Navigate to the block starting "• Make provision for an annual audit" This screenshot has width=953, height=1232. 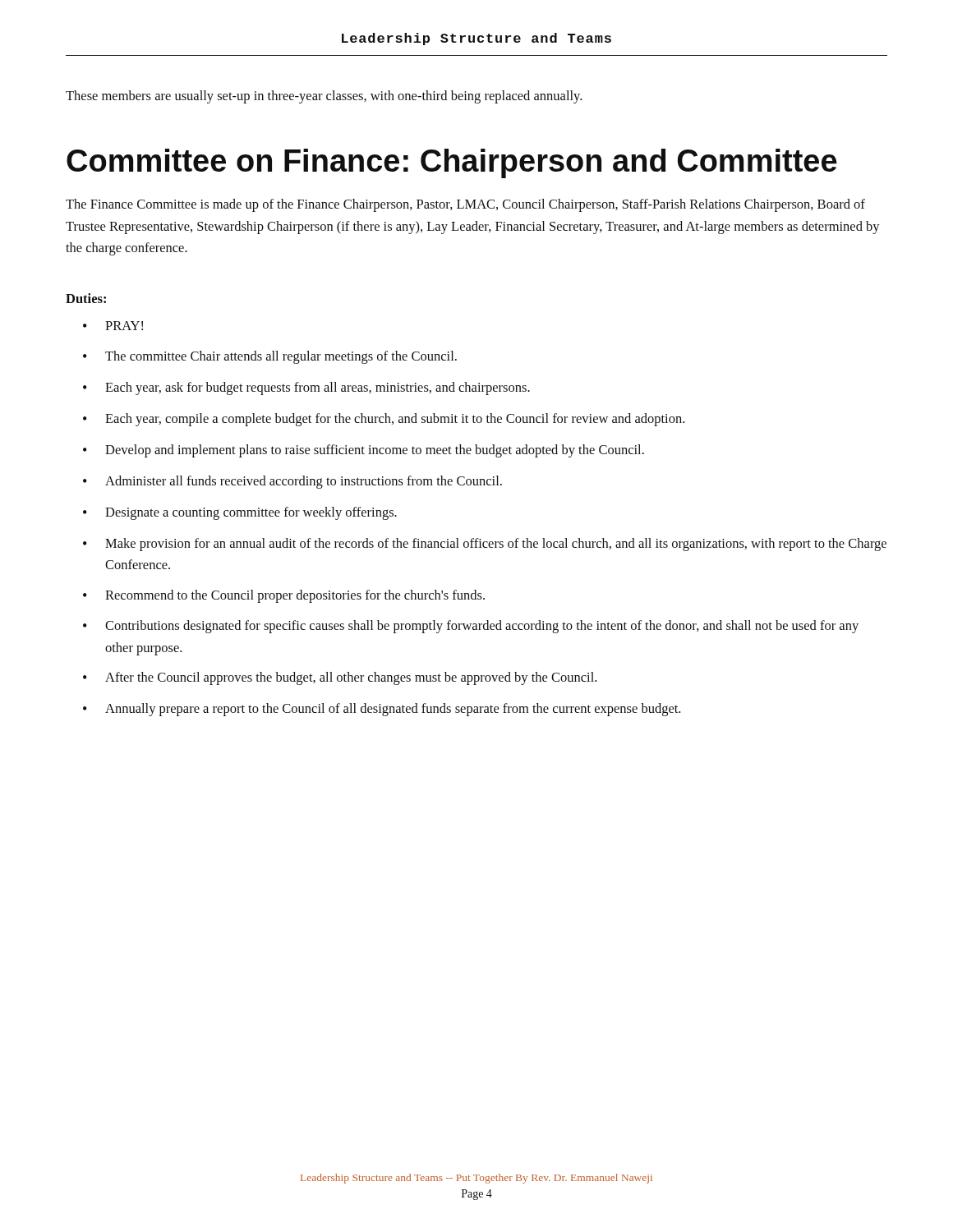(x=485, y=555)
